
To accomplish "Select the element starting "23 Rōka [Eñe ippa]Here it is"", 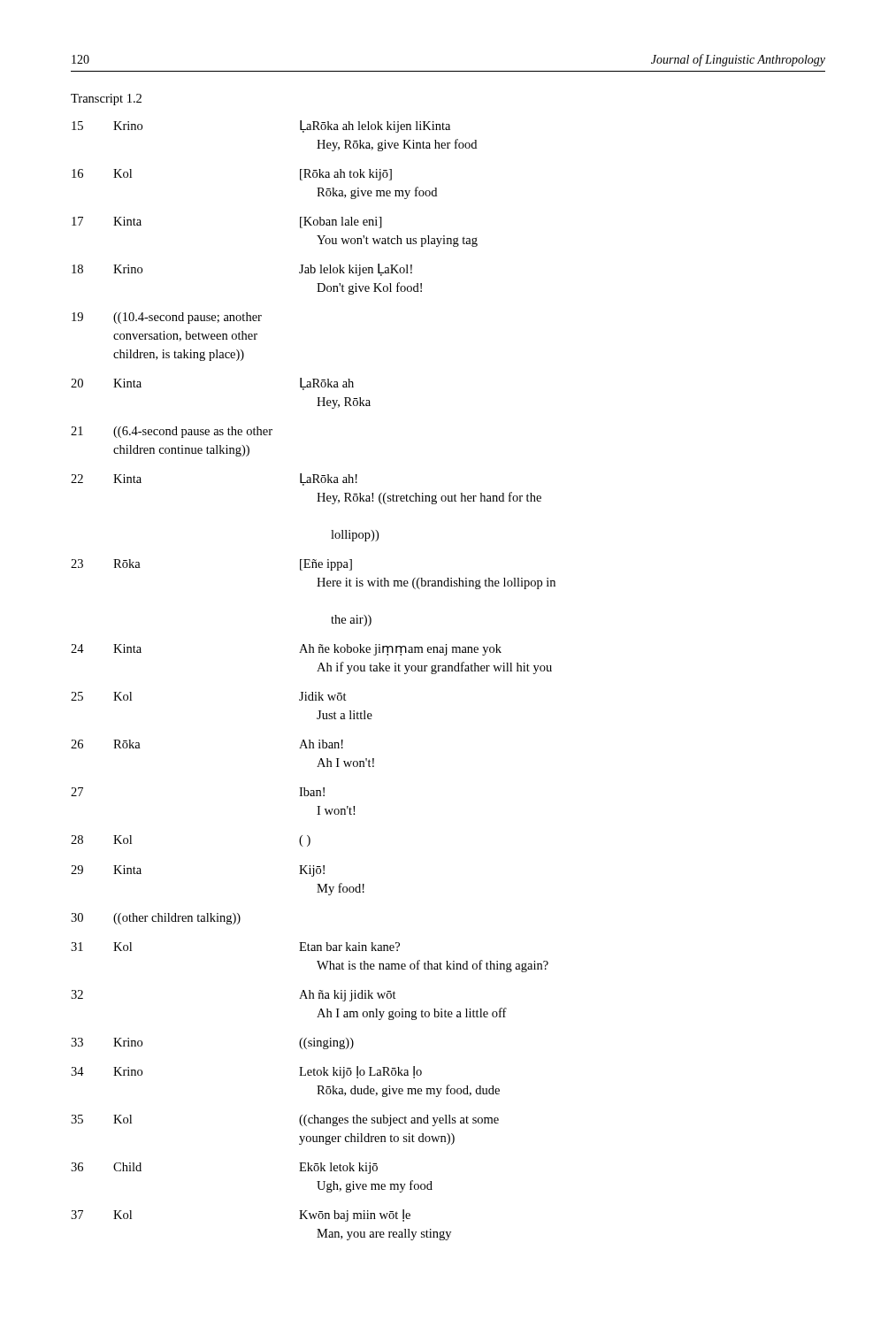I will point(448,592).
